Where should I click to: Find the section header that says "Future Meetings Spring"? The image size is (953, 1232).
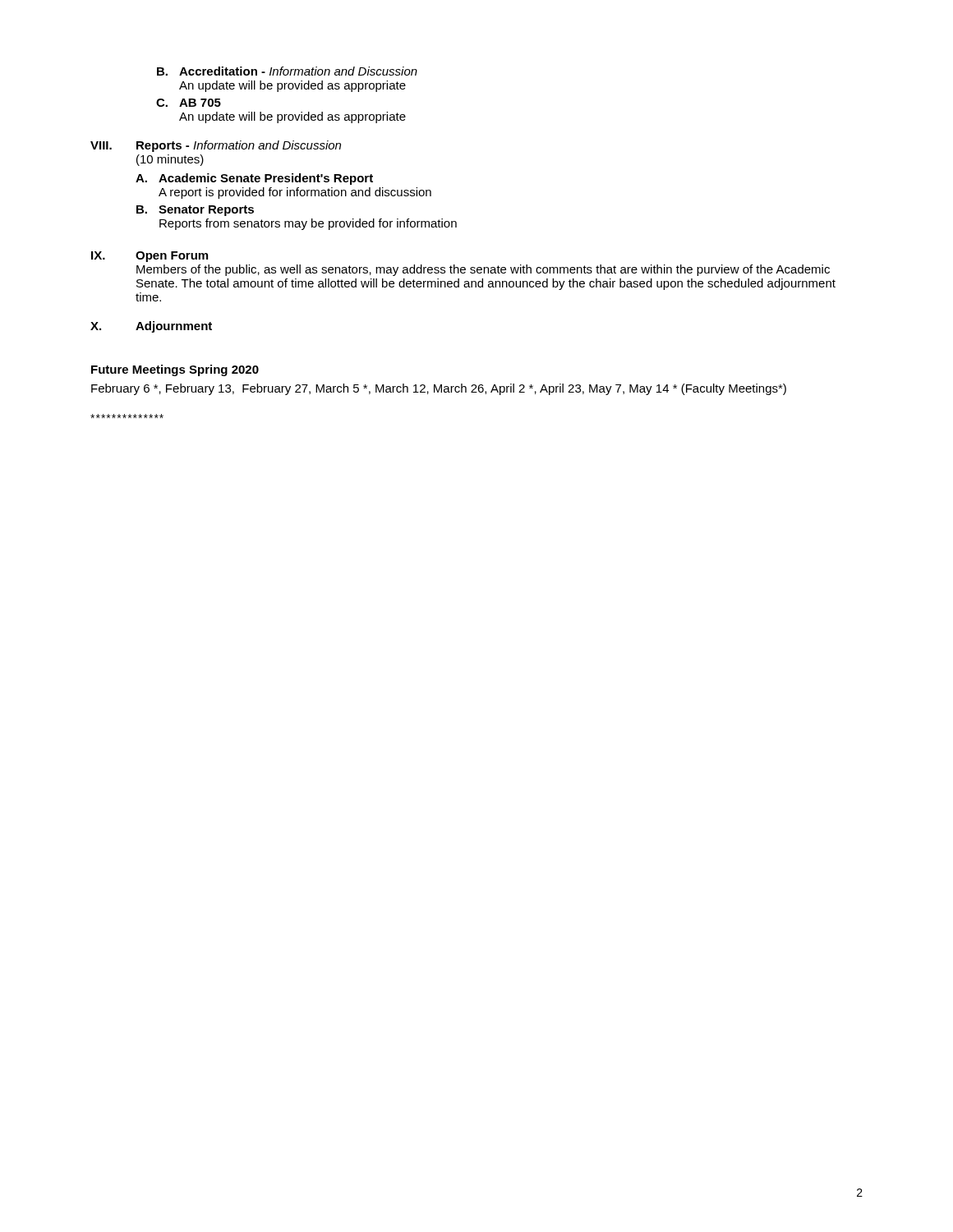175,369
